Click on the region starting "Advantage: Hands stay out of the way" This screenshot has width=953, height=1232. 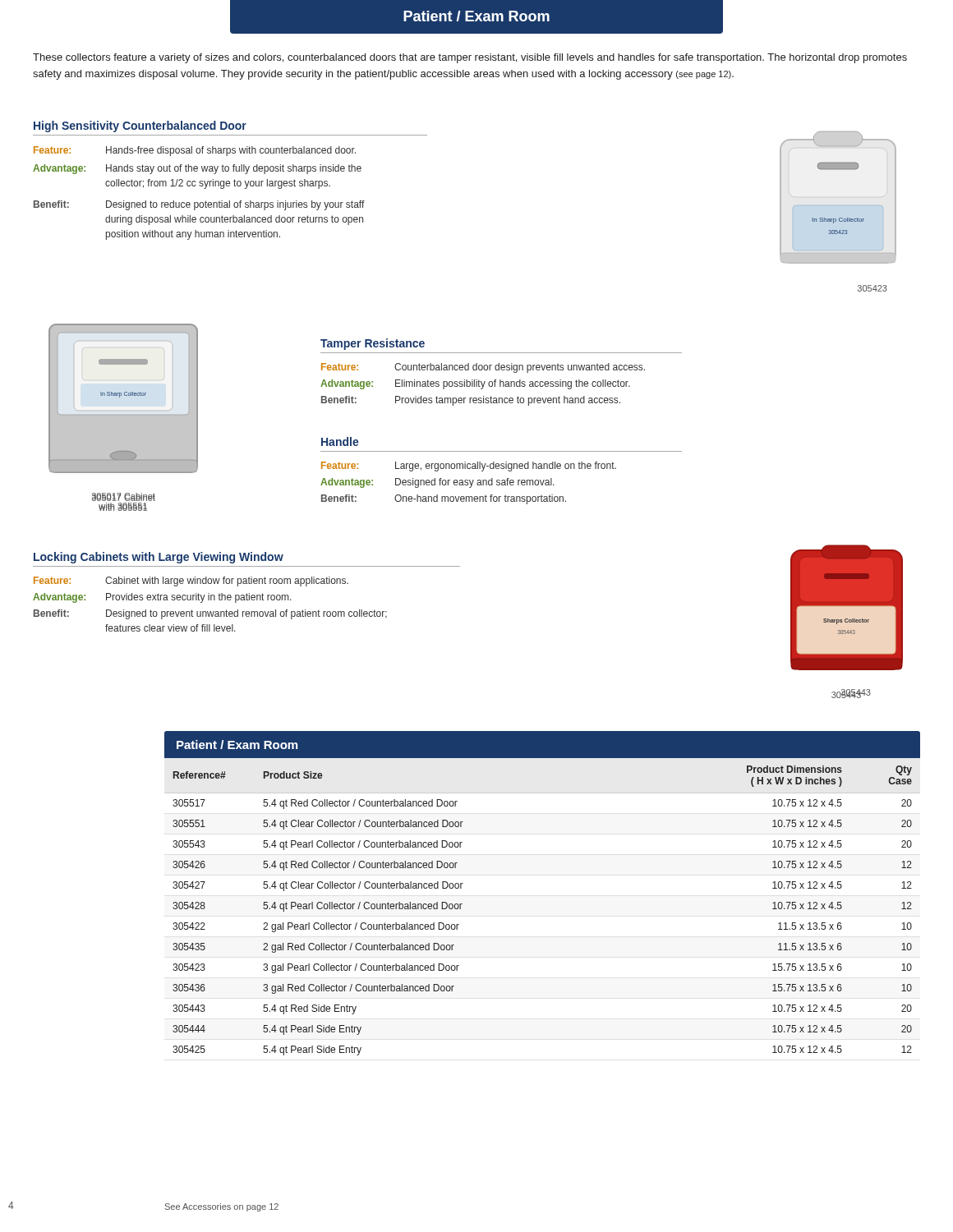pos(197,176)
